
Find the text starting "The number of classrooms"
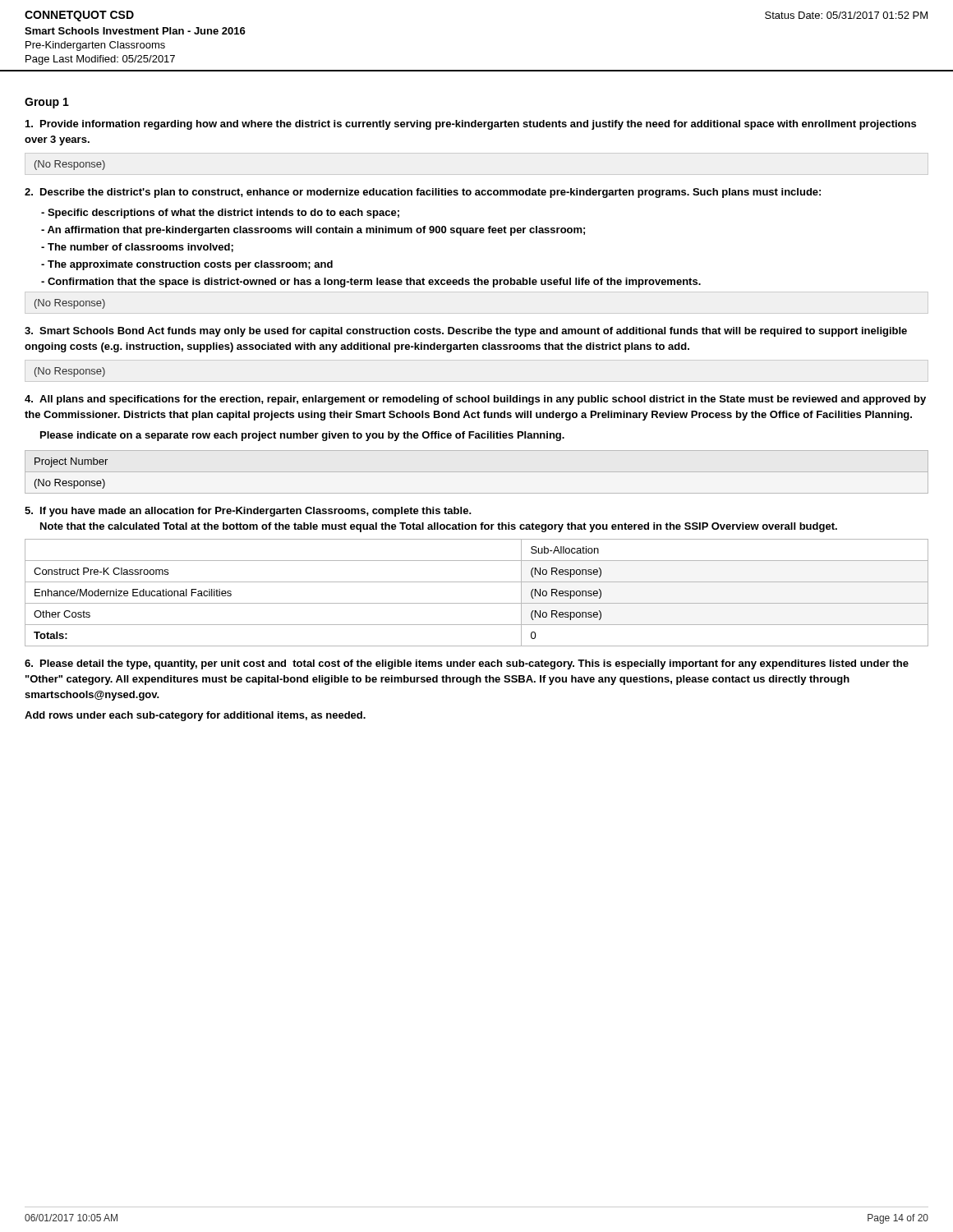coord(138,247)
